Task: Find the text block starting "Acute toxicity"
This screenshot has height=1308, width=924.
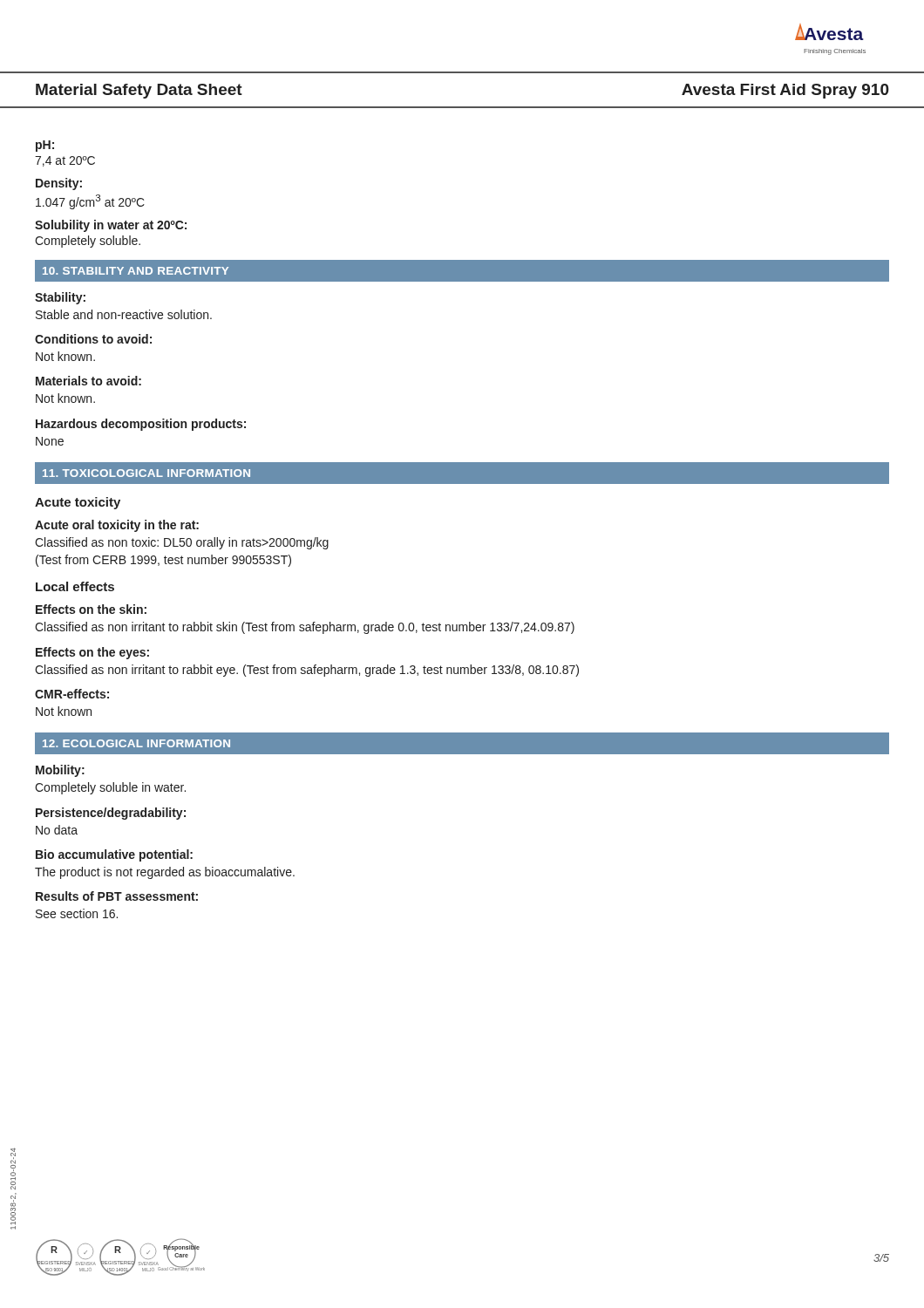Action: 78,502
